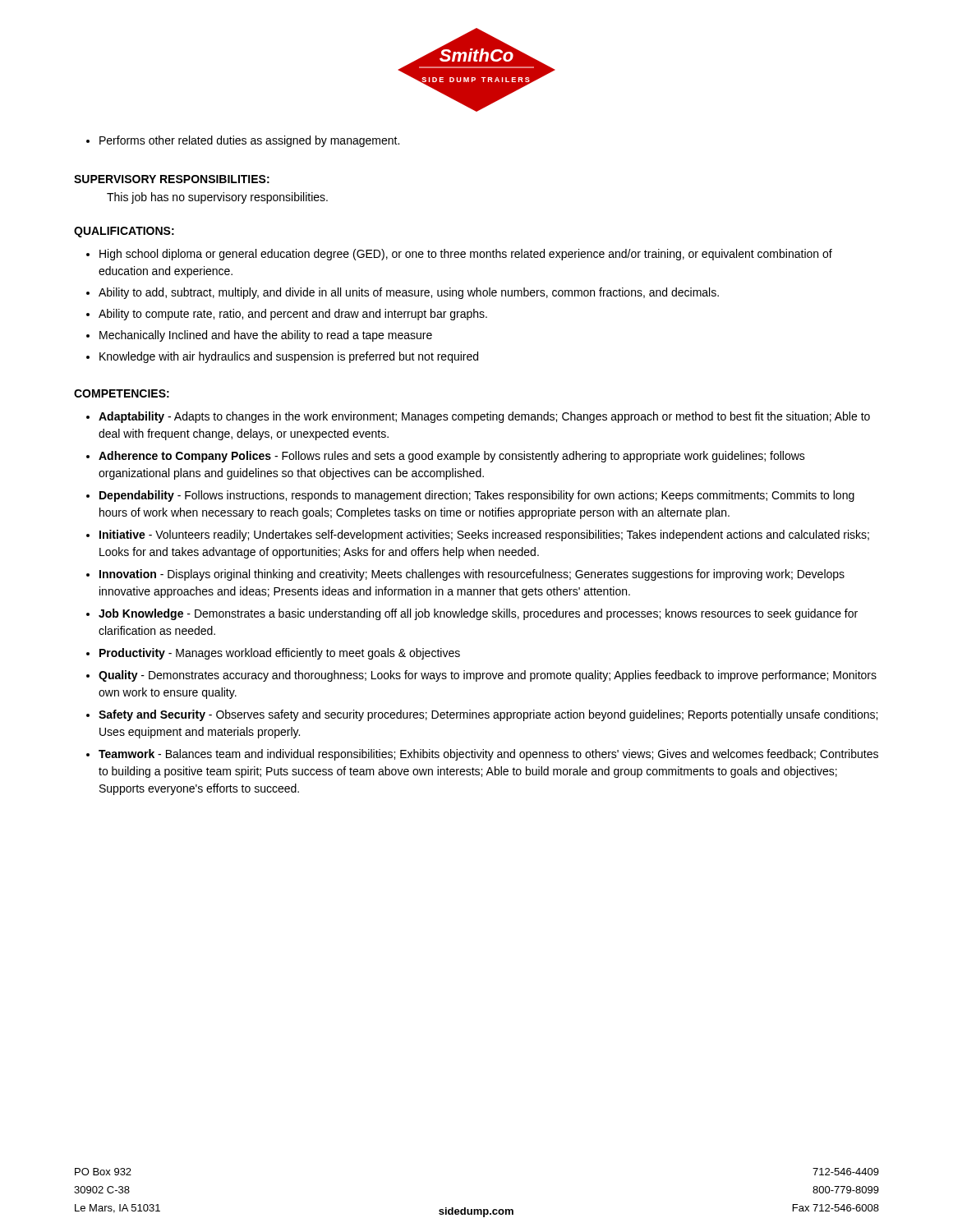Click the passage that begins "This job has no supervisory"
Image resolution: width=953 pixels, height=1232 pixels.
click(x=218, y=197)
